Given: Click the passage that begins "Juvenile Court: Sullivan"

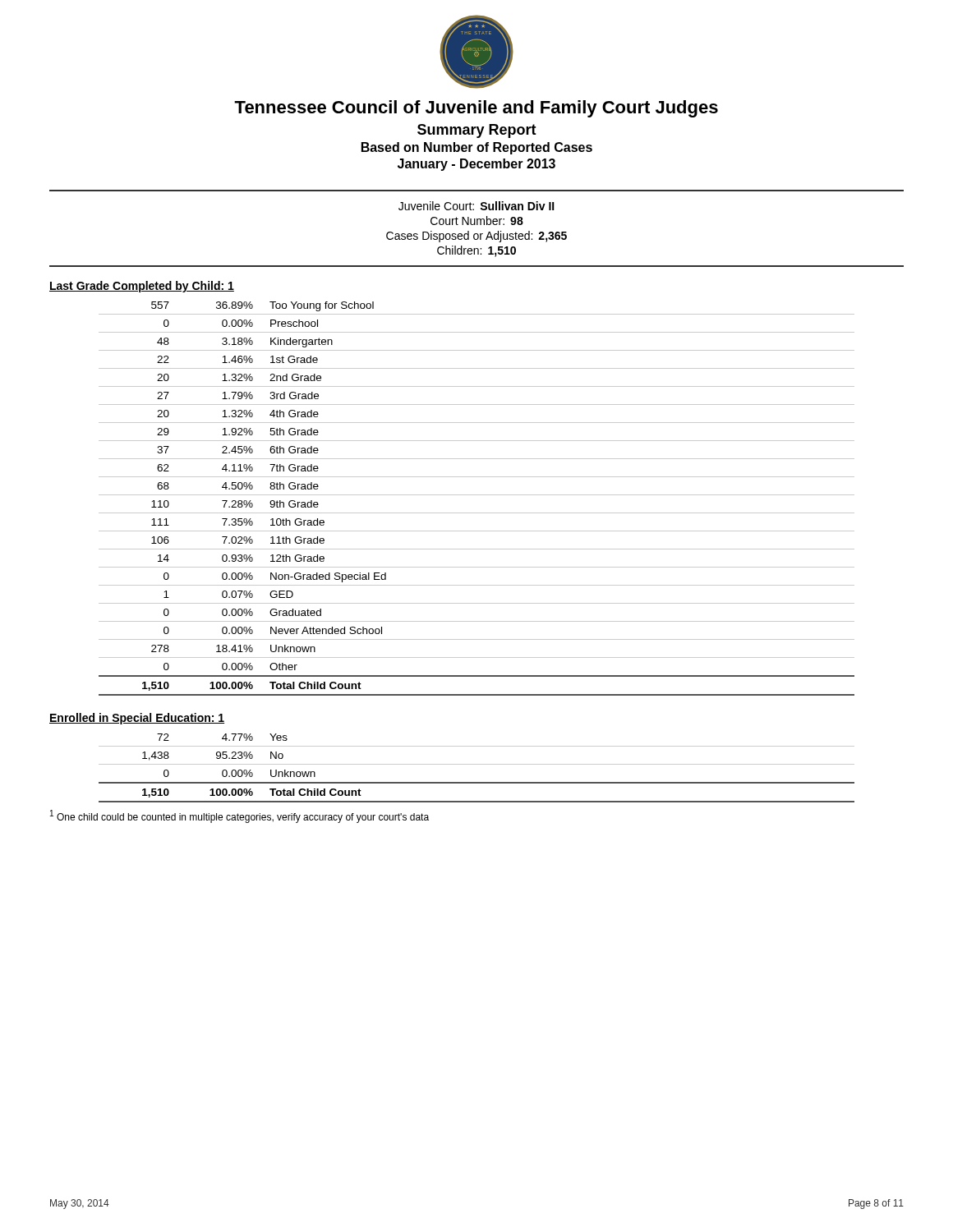Looking at the screenshot, I should pos(476,206).
